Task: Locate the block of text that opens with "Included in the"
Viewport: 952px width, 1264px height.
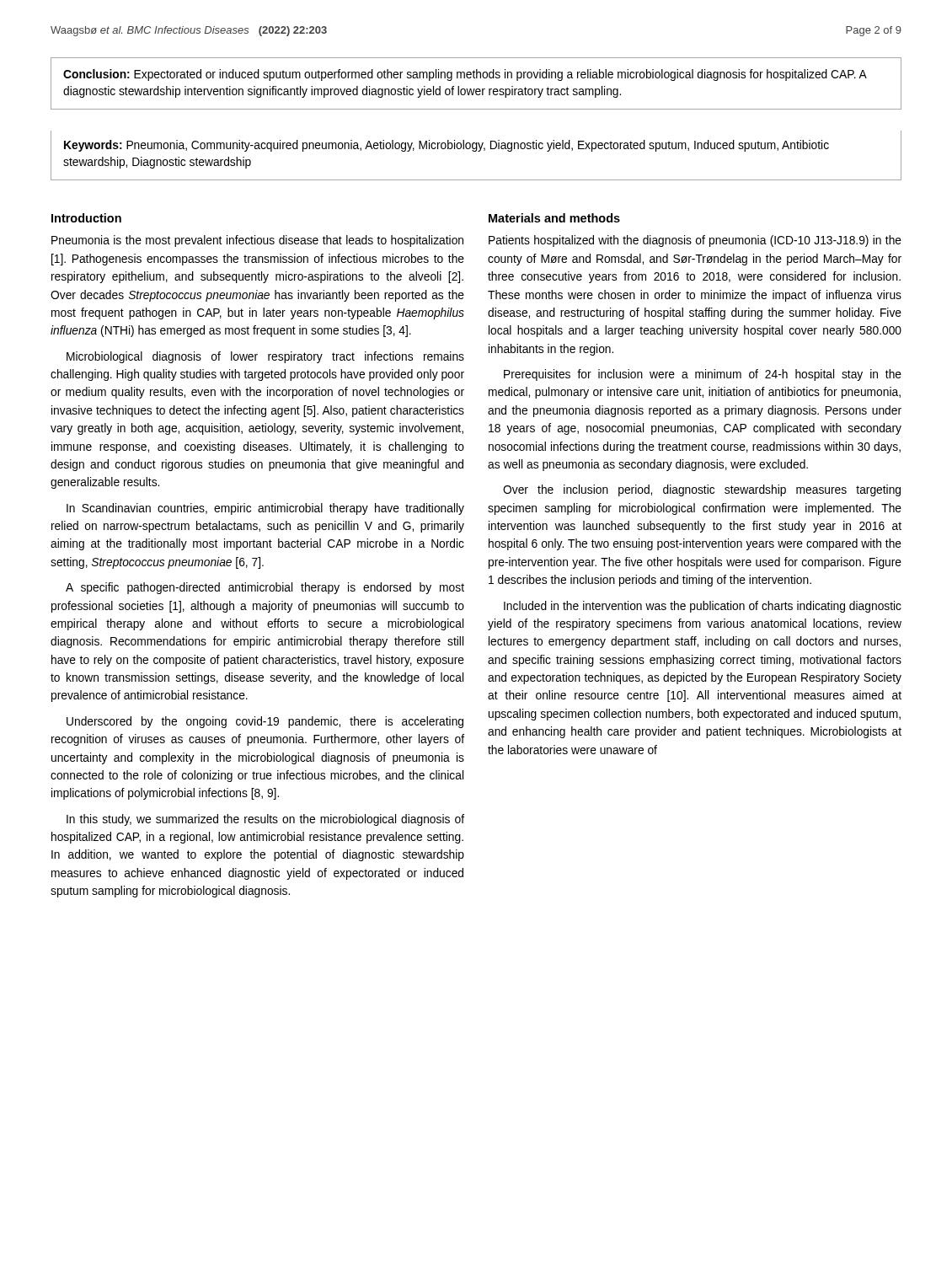Action: pos(695,678)
